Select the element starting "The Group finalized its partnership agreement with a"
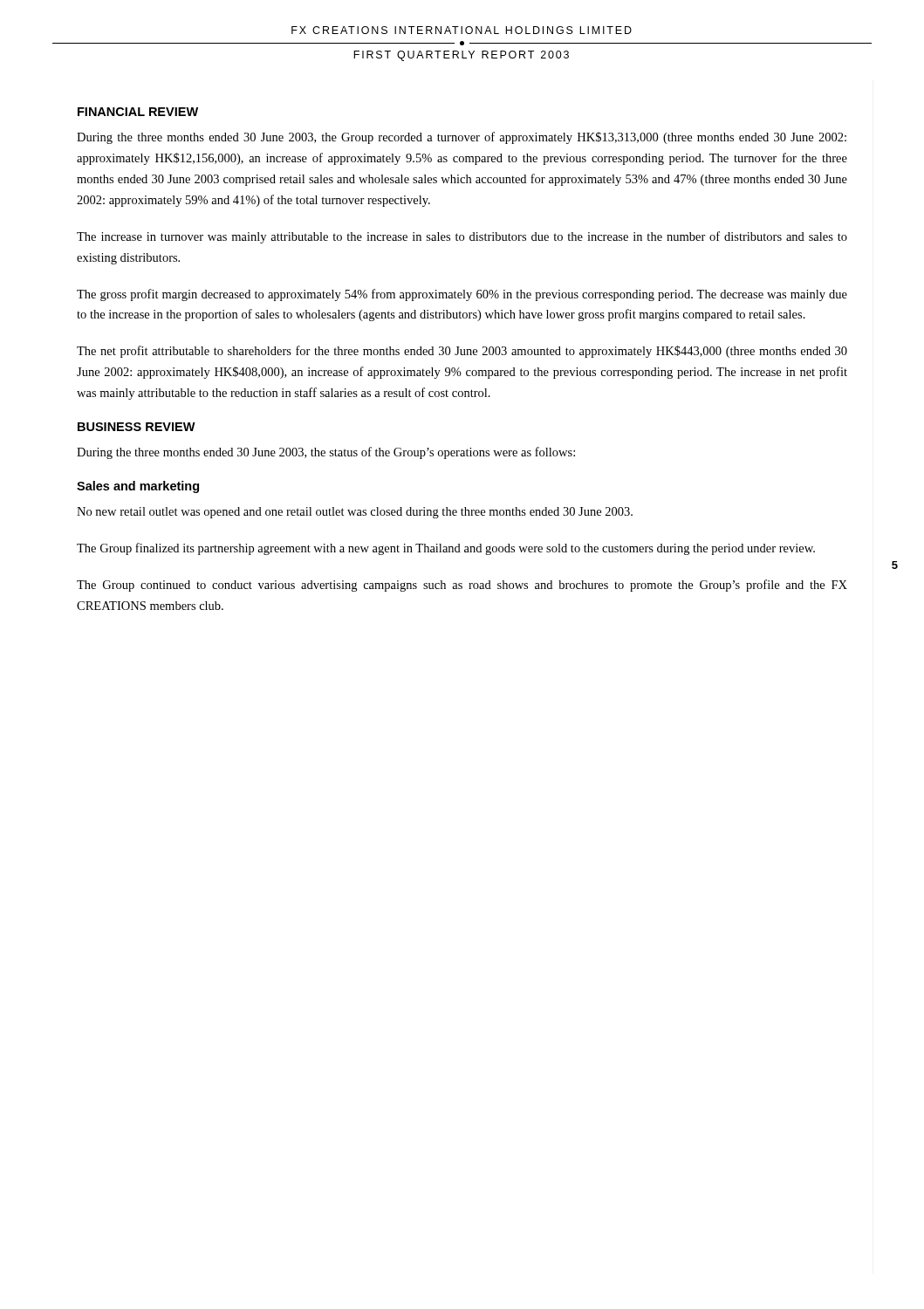The height and width of the screenshot is (1309, 924). pyautogui.click(x=446, y=548)
